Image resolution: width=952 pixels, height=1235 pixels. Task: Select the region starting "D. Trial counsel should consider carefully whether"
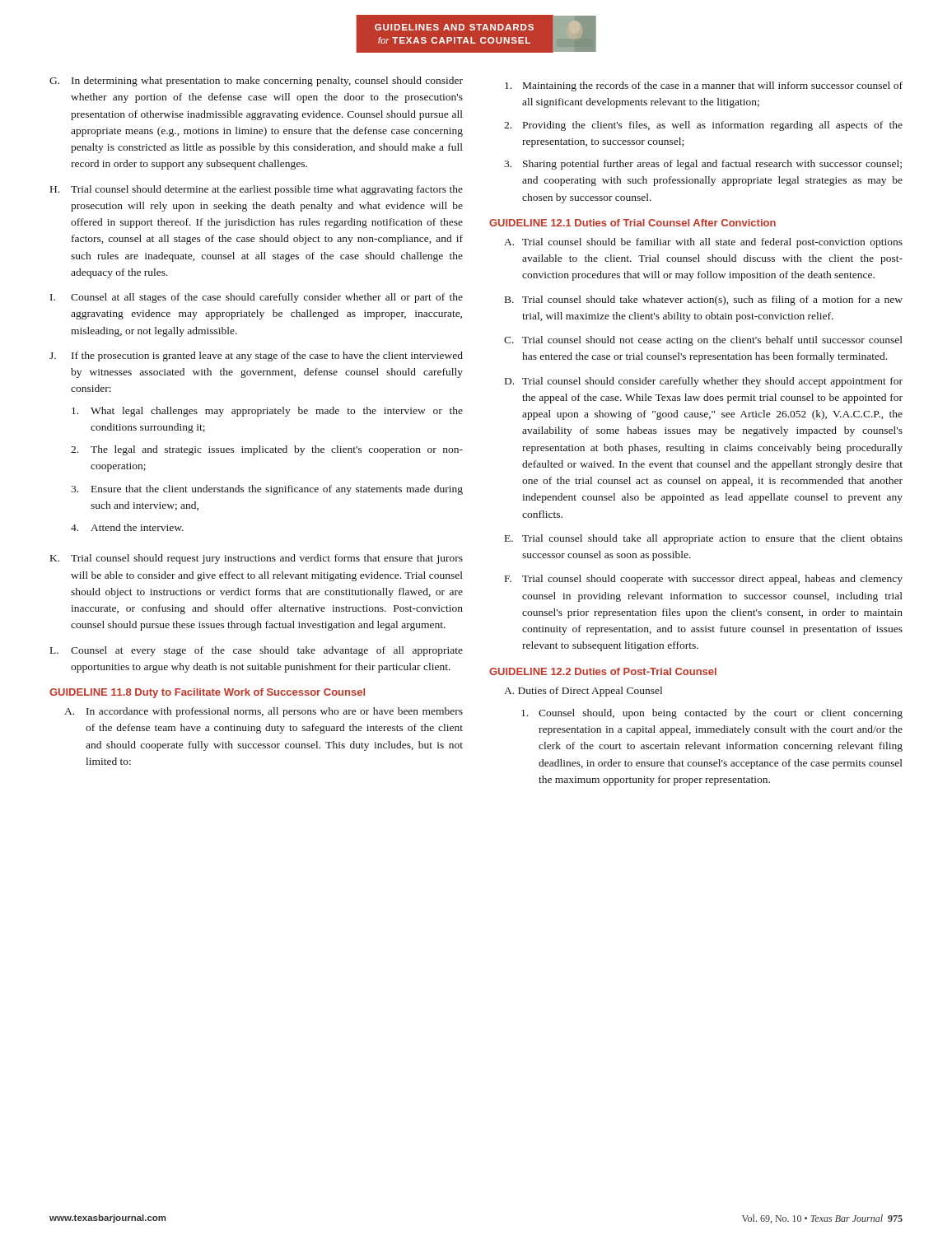tap(703, 448)
